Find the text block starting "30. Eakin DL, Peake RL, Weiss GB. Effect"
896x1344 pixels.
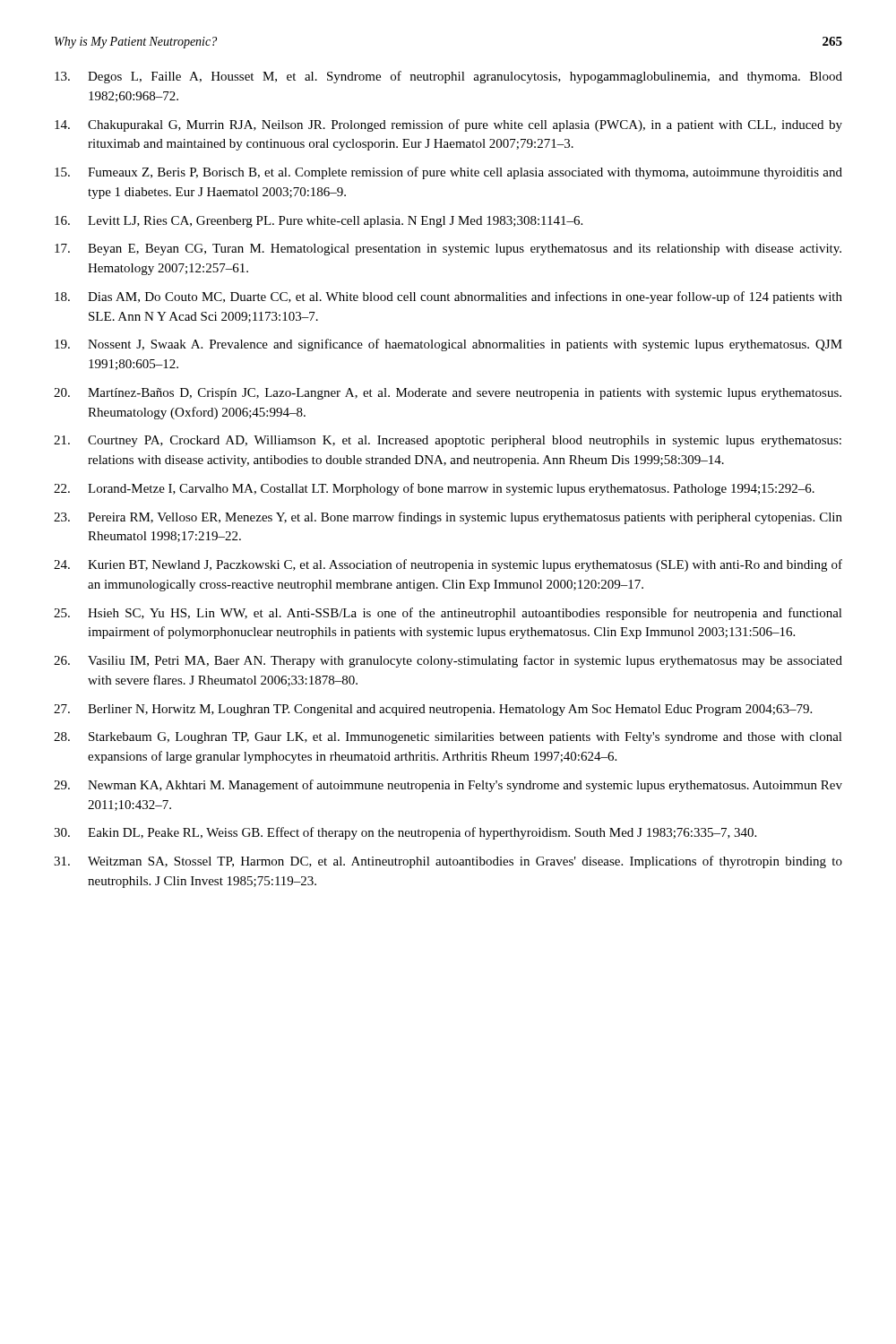[448, 833]
